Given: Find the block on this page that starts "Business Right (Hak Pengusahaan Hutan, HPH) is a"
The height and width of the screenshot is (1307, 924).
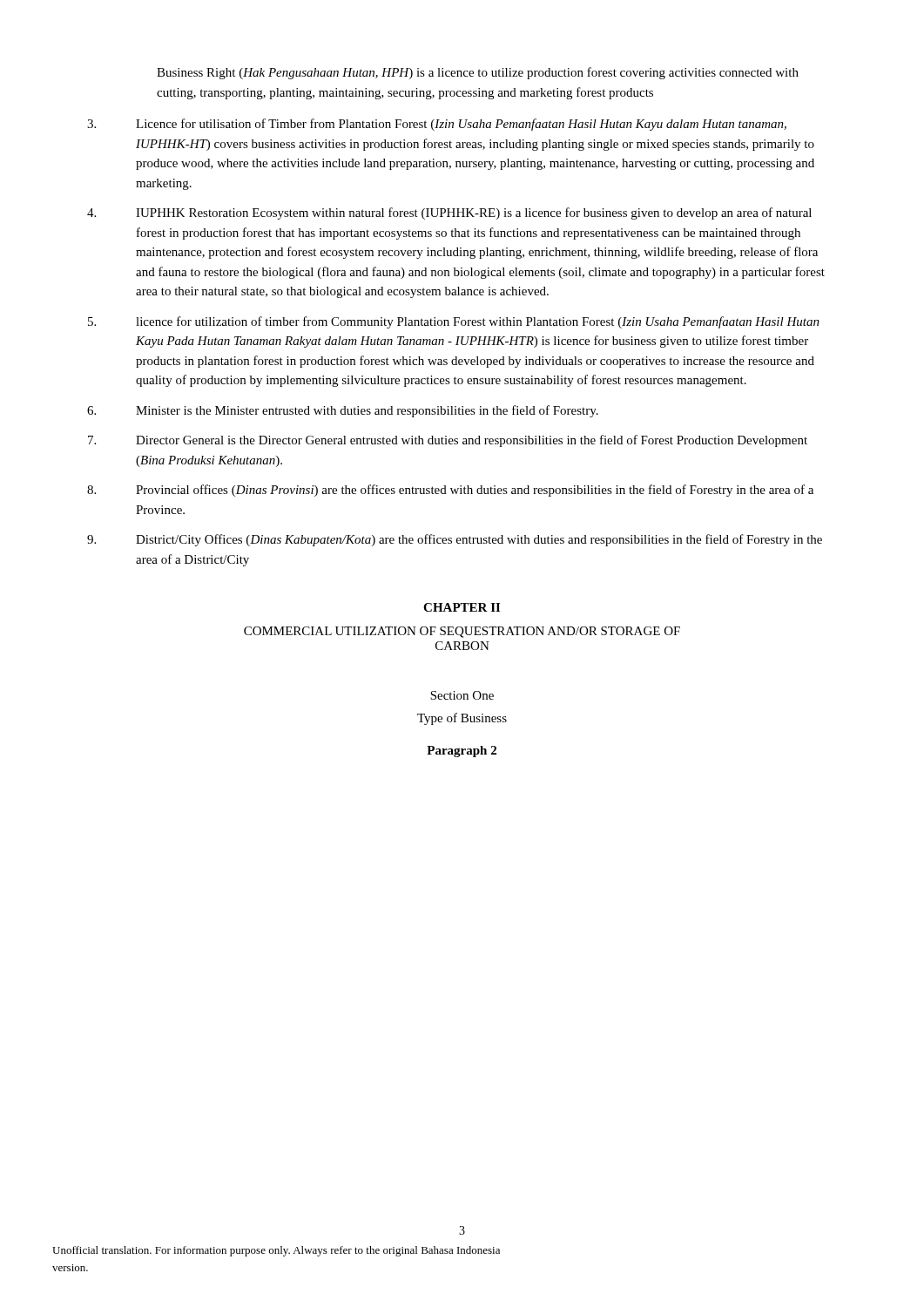Looking at the screenshot, I should (478, 82).
